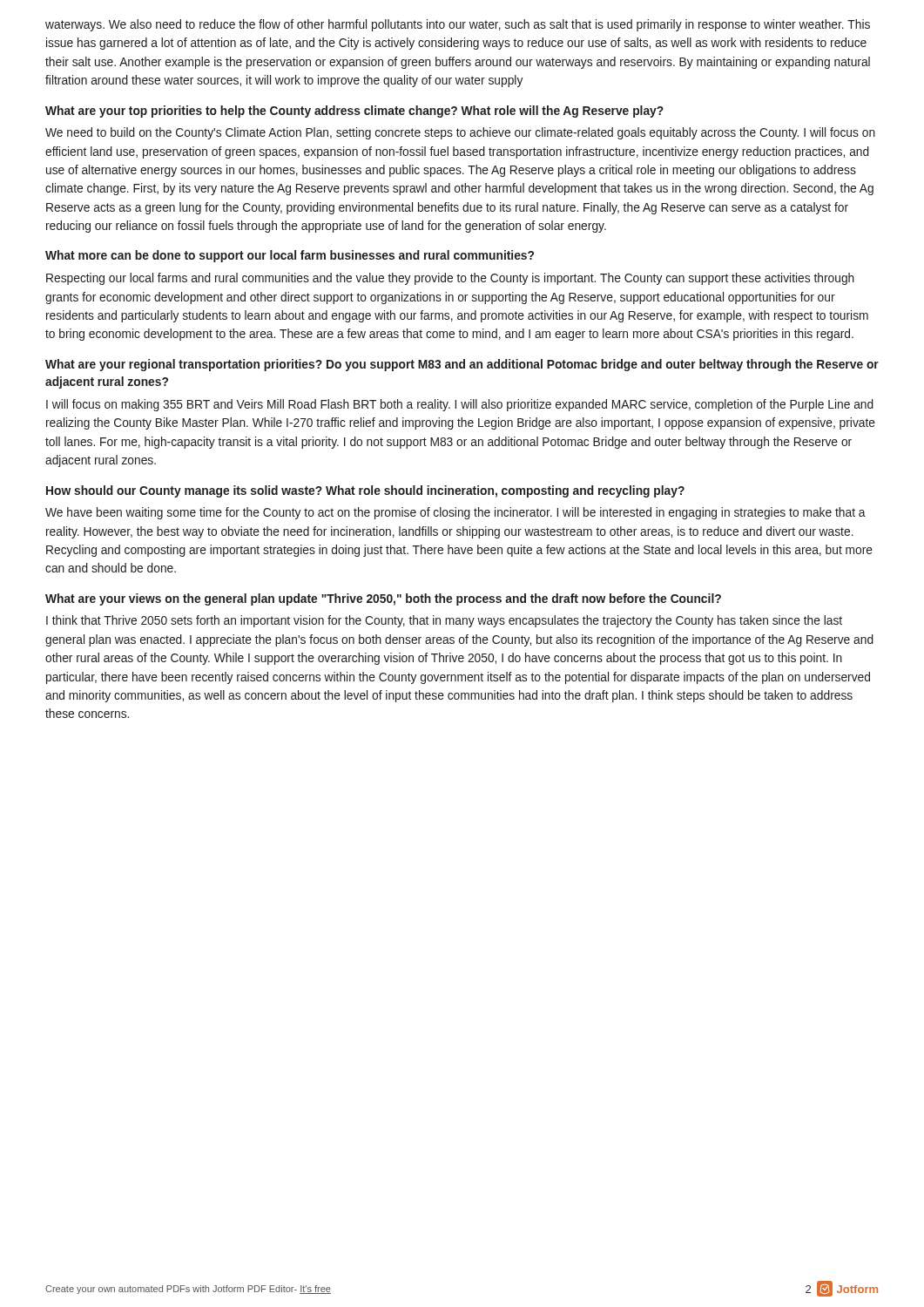Viewport: 924px width, 1307px height.
Task: Find the element starting "We need to"
Action: [x=460, y=180]
